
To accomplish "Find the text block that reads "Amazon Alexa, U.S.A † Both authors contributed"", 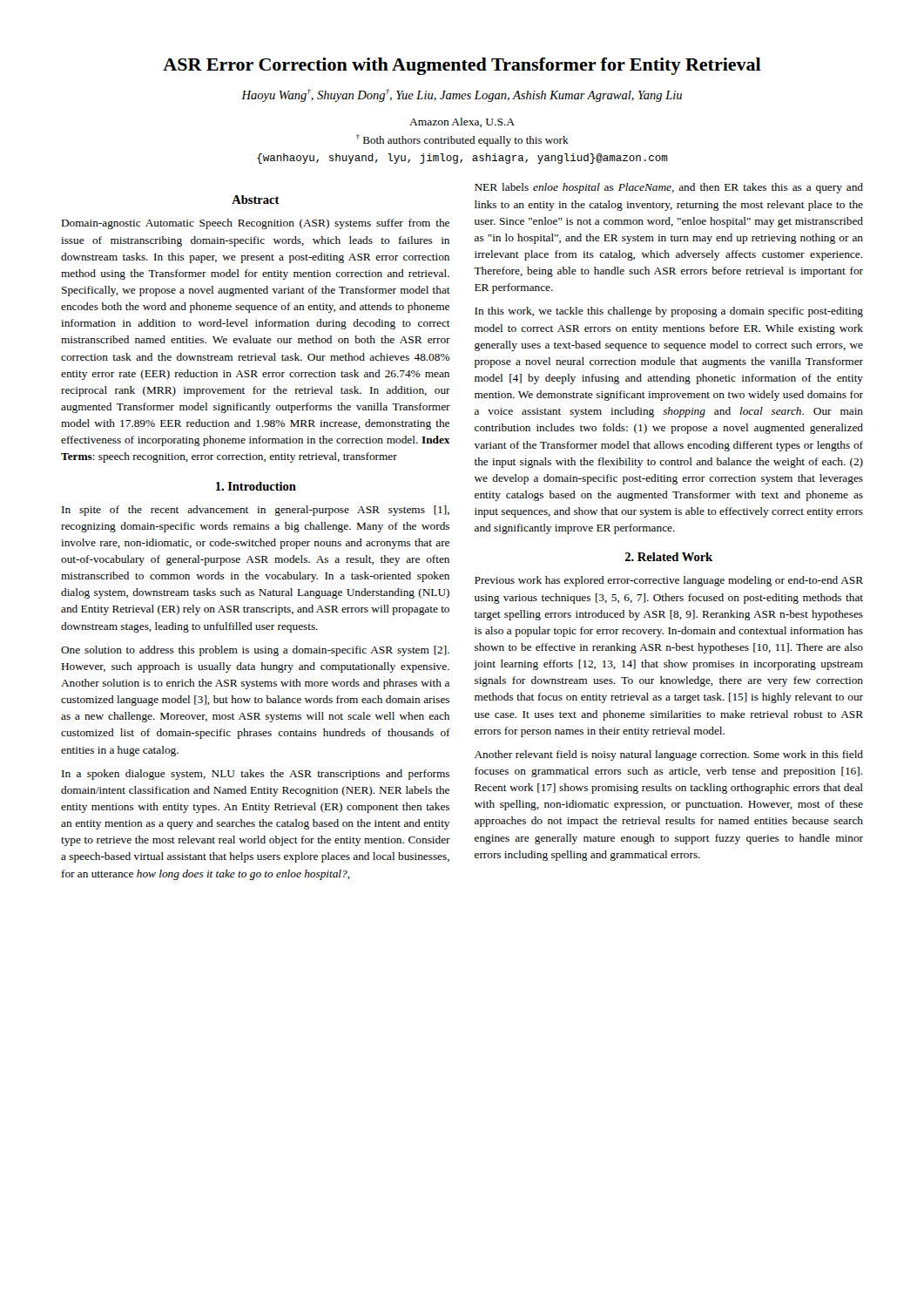I will (x=462, y=140).
